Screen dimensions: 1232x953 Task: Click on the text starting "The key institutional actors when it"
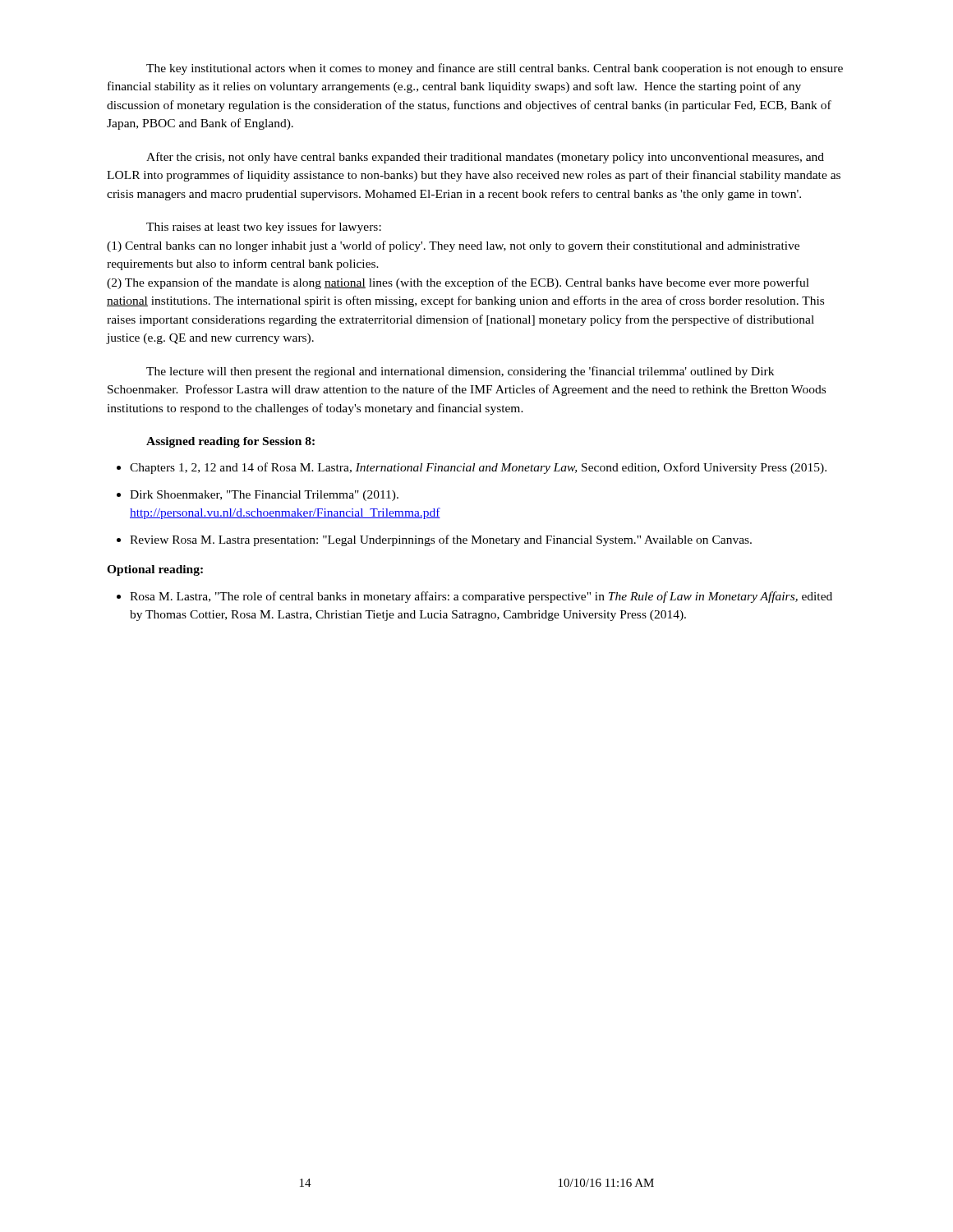click(476, 96)
